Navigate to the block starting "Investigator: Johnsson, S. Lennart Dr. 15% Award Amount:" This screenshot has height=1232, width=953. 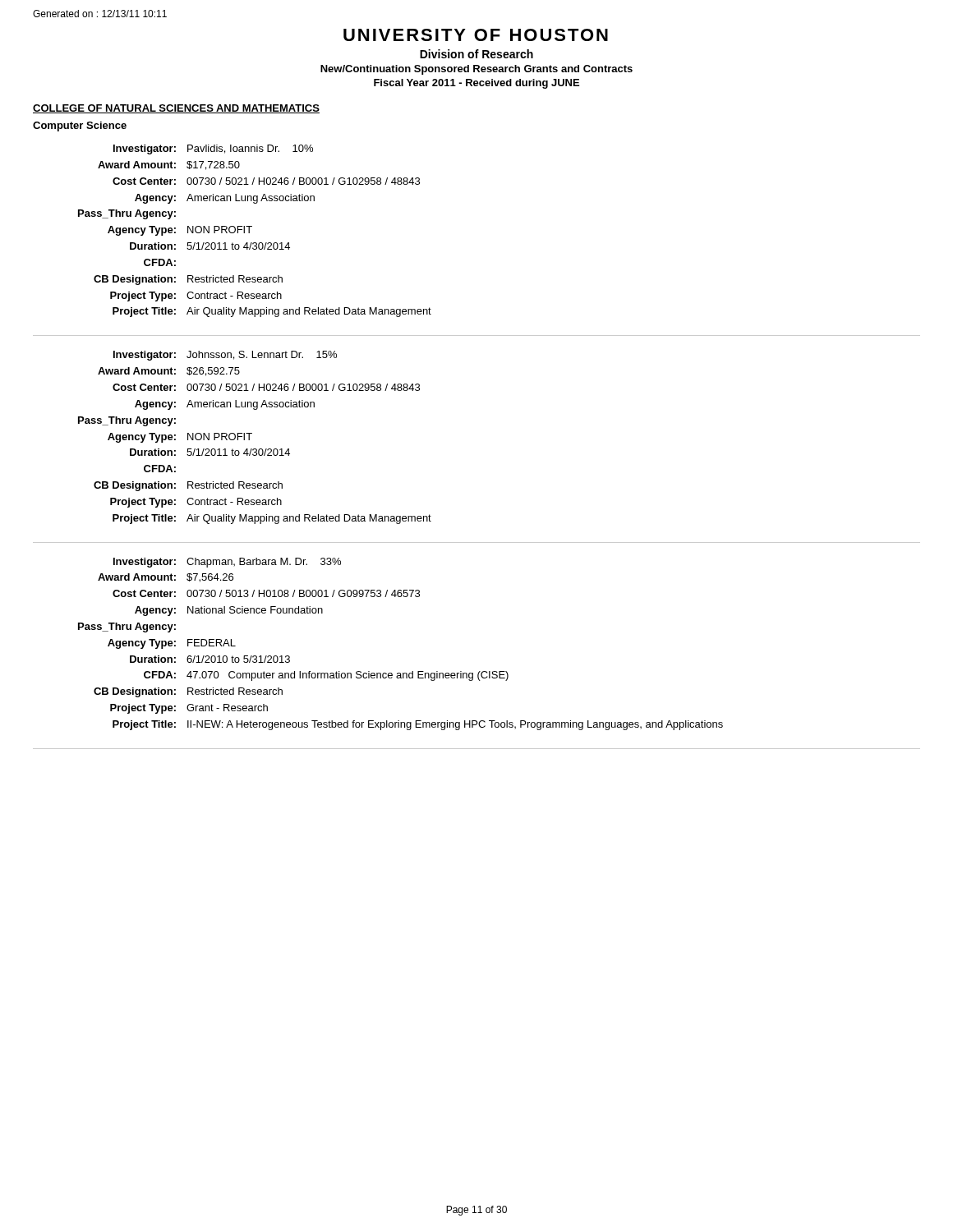[225, 356]
